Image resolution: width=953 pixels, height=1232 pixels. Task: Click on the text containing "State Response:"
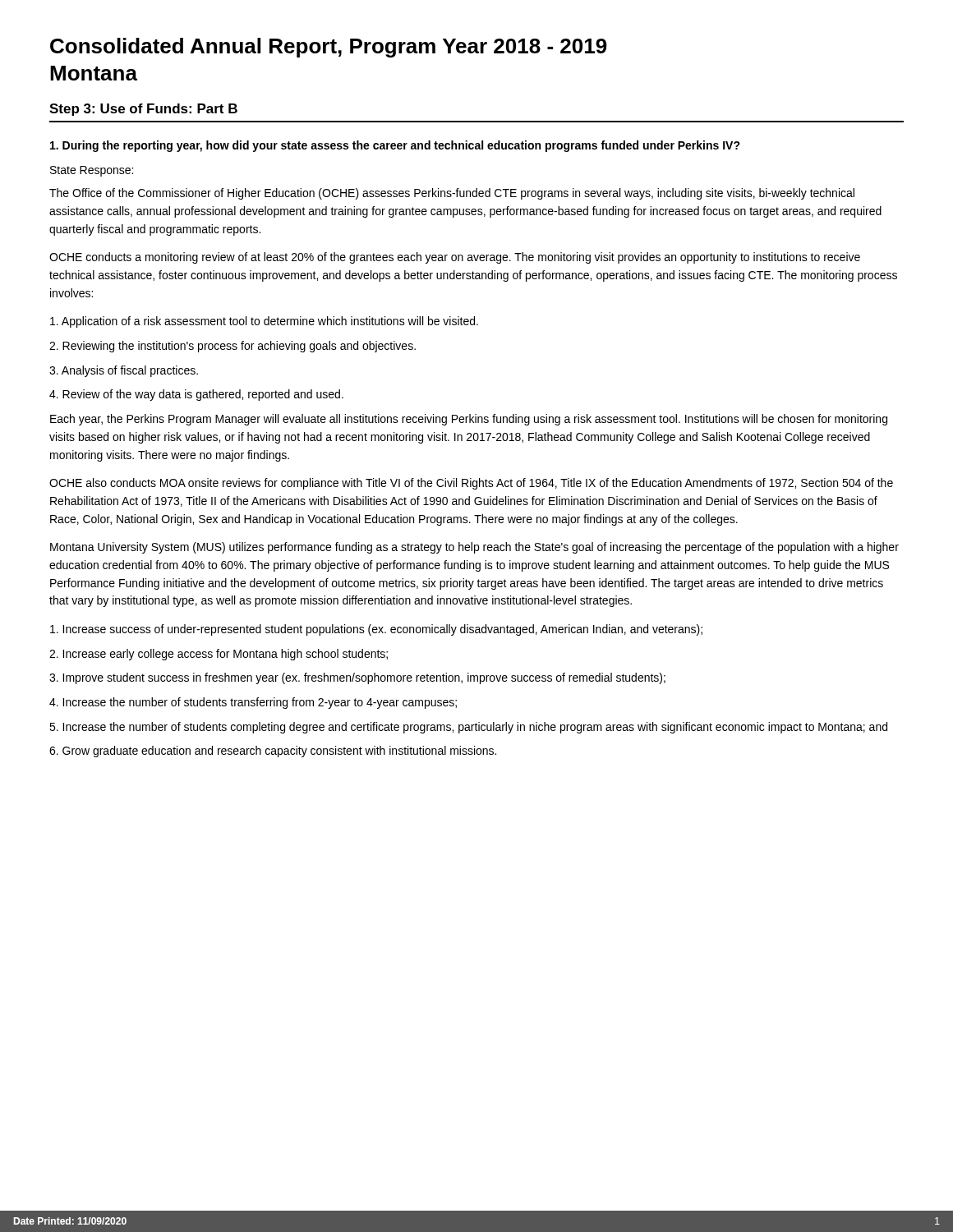(92, 171)
